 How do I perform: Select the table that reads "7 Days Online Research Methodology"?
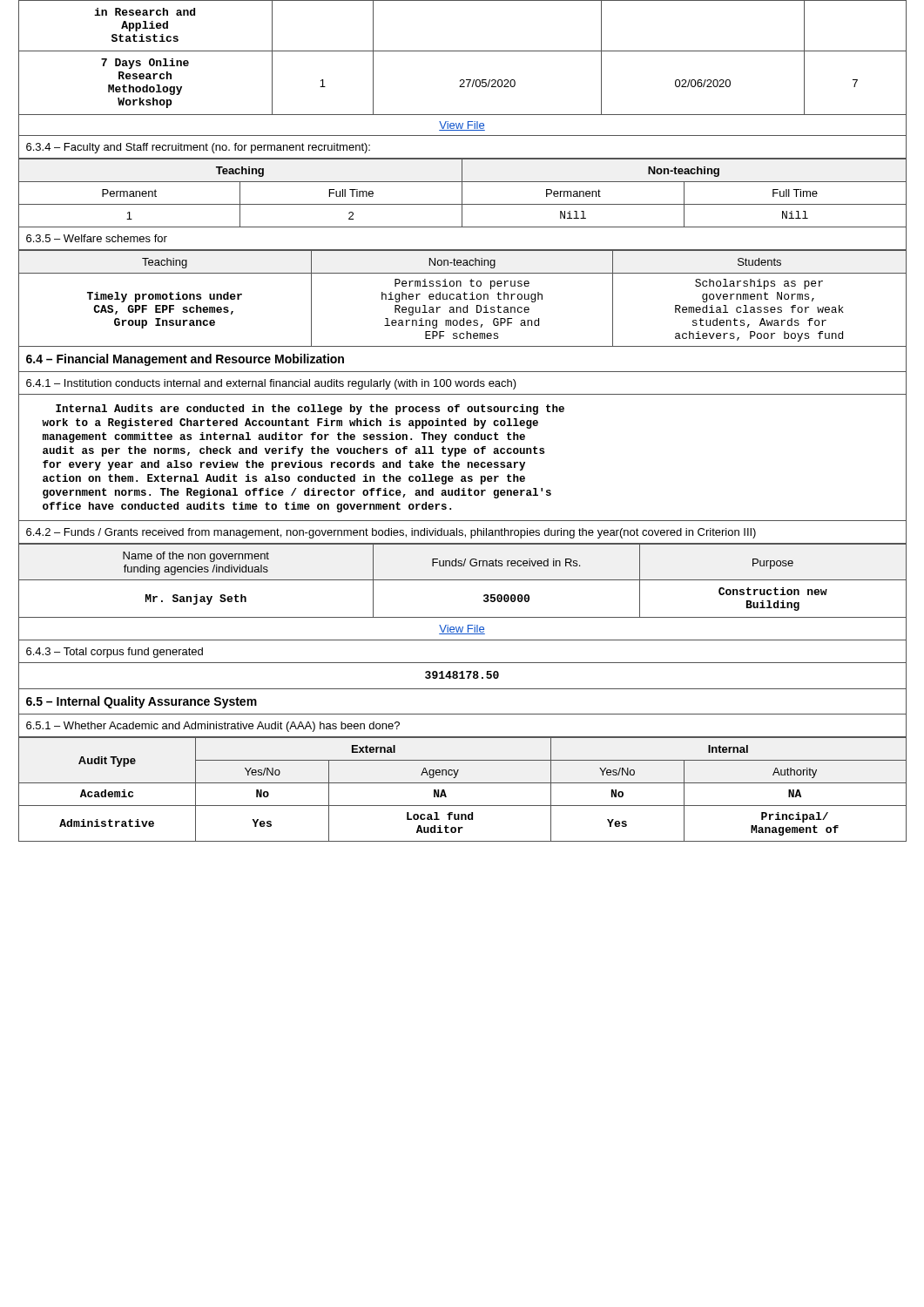click(462, 68)
